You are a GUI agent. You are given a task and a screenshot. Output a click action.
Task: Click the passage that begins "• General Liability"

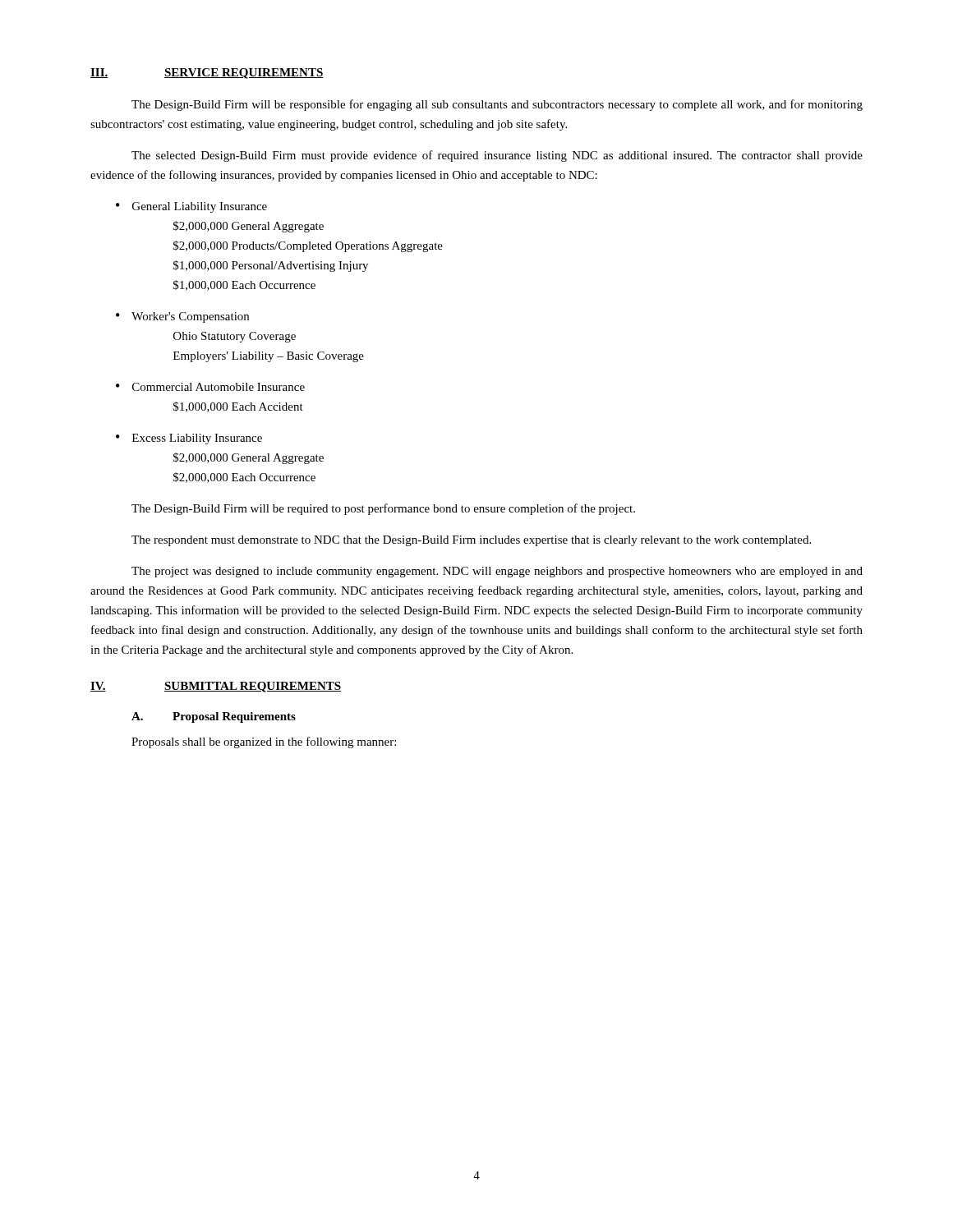(279, 246)
